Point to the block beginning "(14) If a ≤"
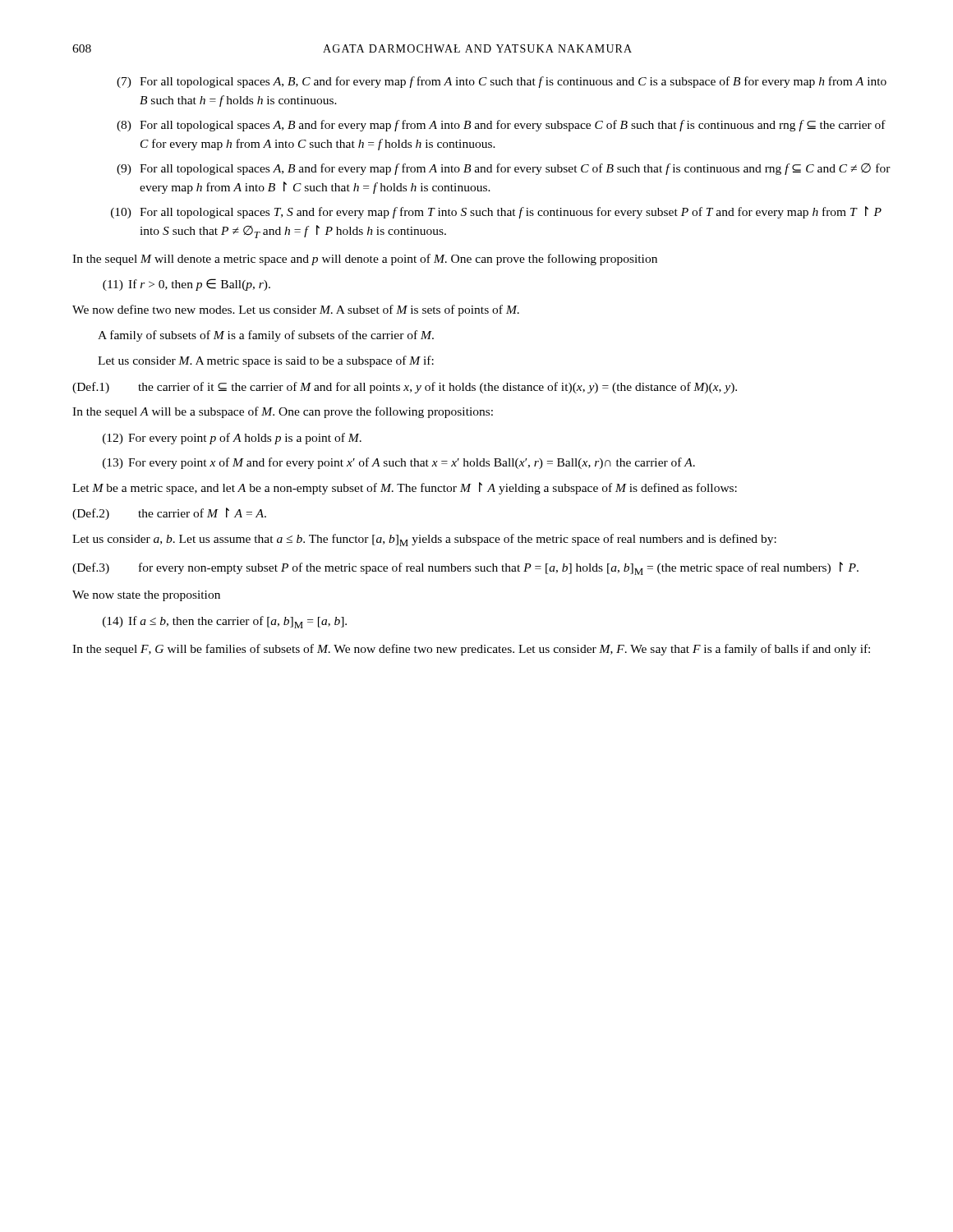The height and width of the screenshot is (1232, 953). coord(225,622)
